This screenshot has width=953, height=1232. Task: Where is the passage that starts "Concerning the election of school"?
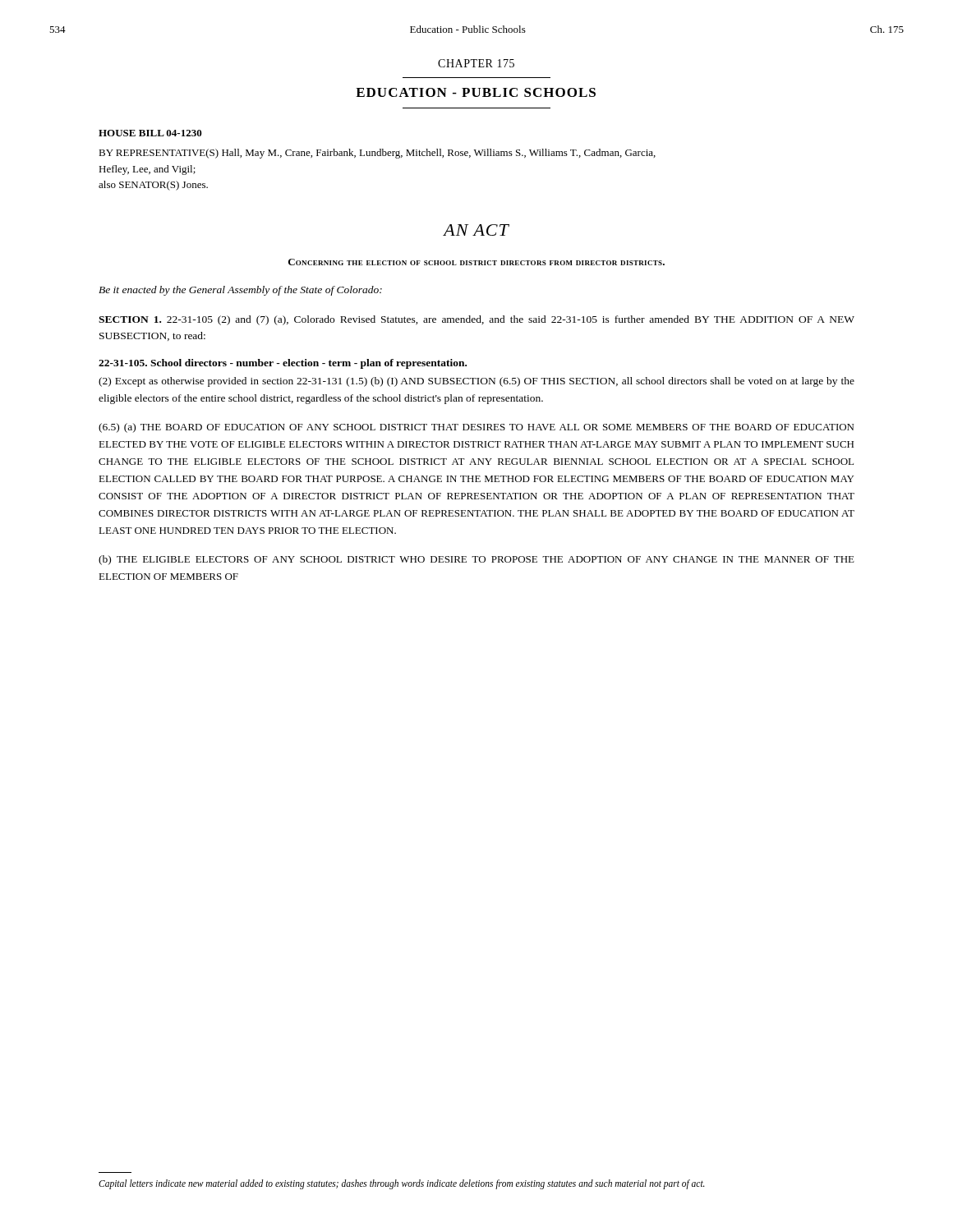click(476, 261)
